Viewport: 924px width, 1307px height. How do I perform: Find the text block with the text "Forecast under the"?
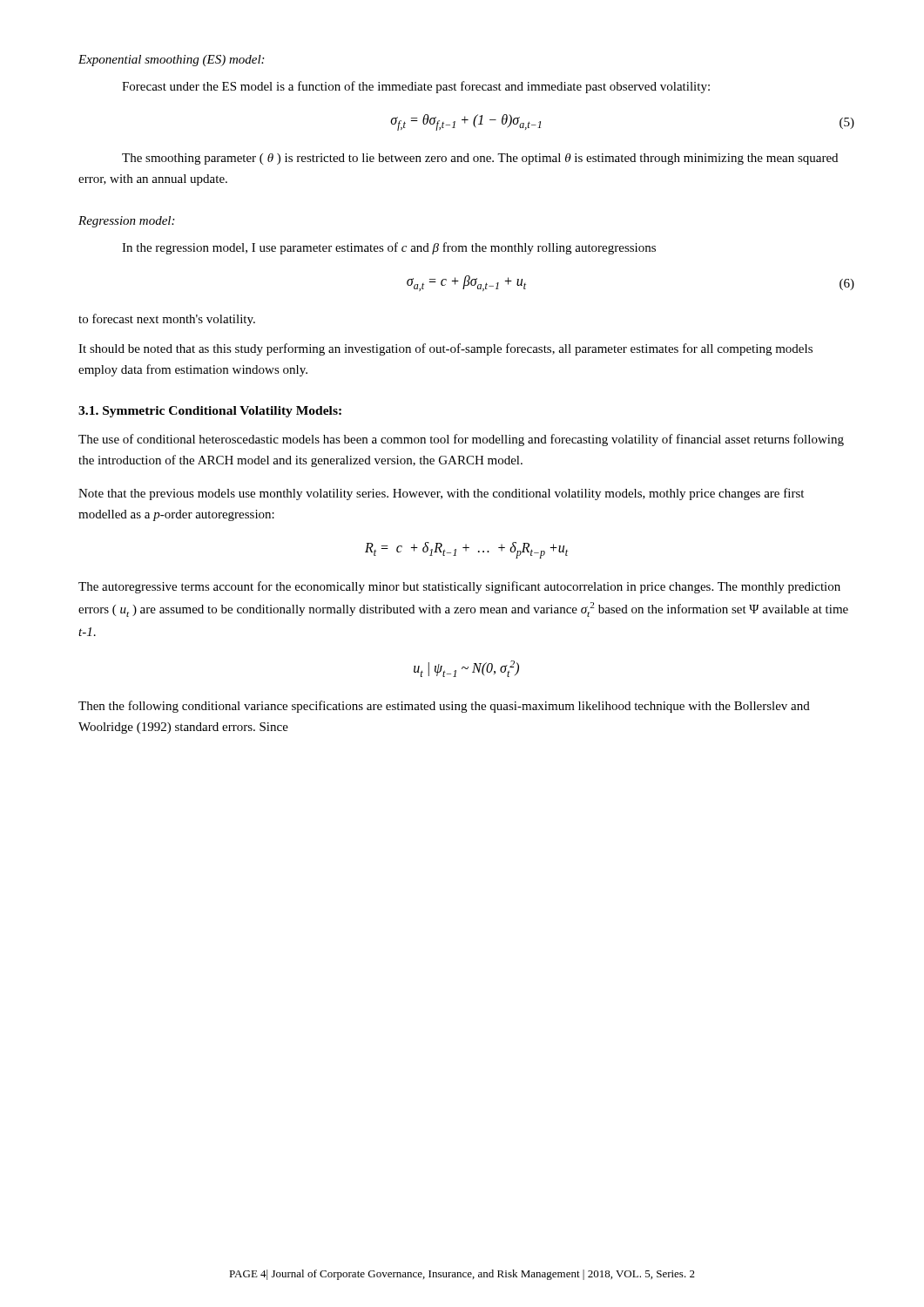point(466,86)
